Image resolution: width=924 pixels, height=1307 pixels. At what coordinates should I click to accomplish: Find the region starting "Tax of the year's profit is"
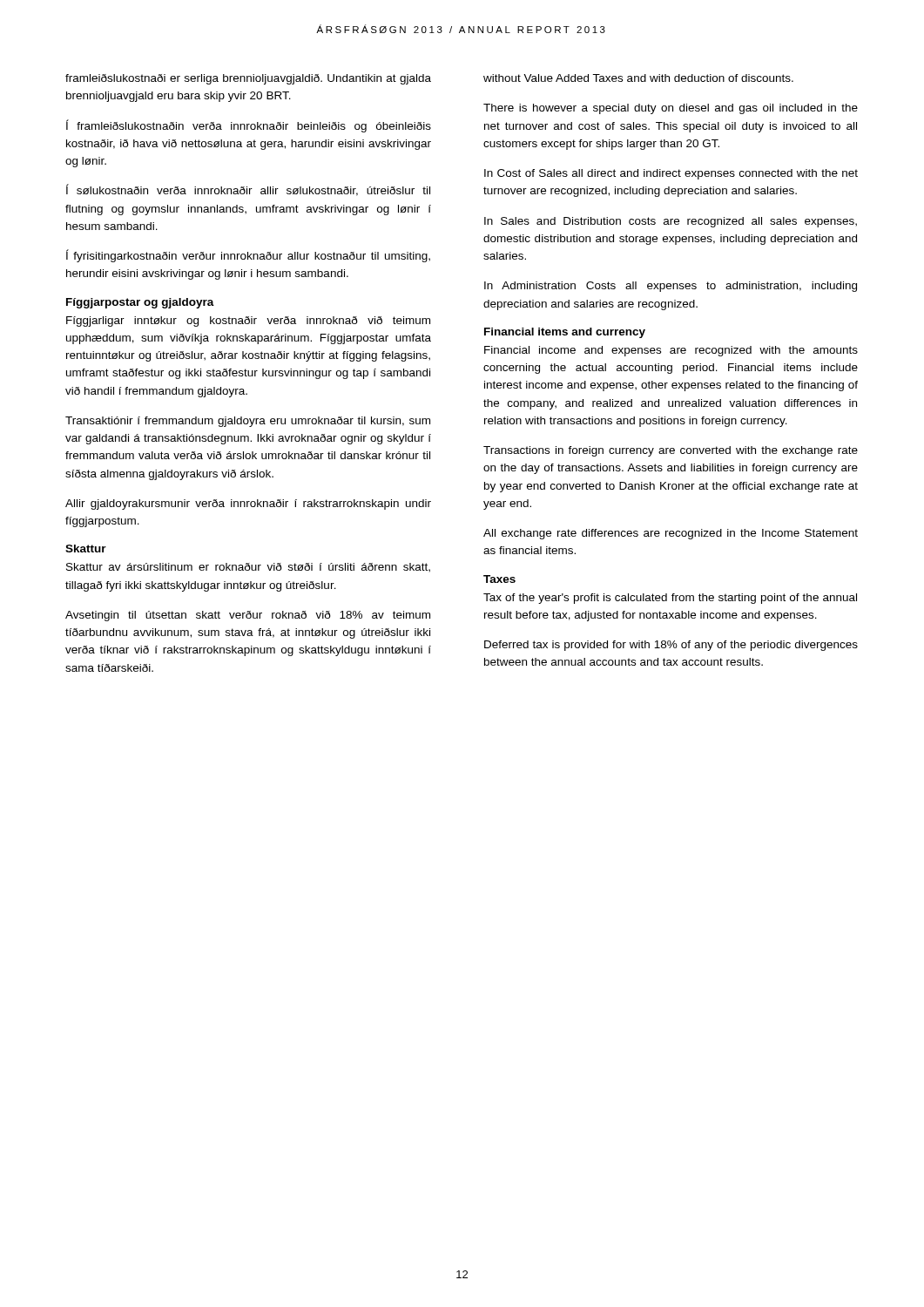tap(671, 606)
